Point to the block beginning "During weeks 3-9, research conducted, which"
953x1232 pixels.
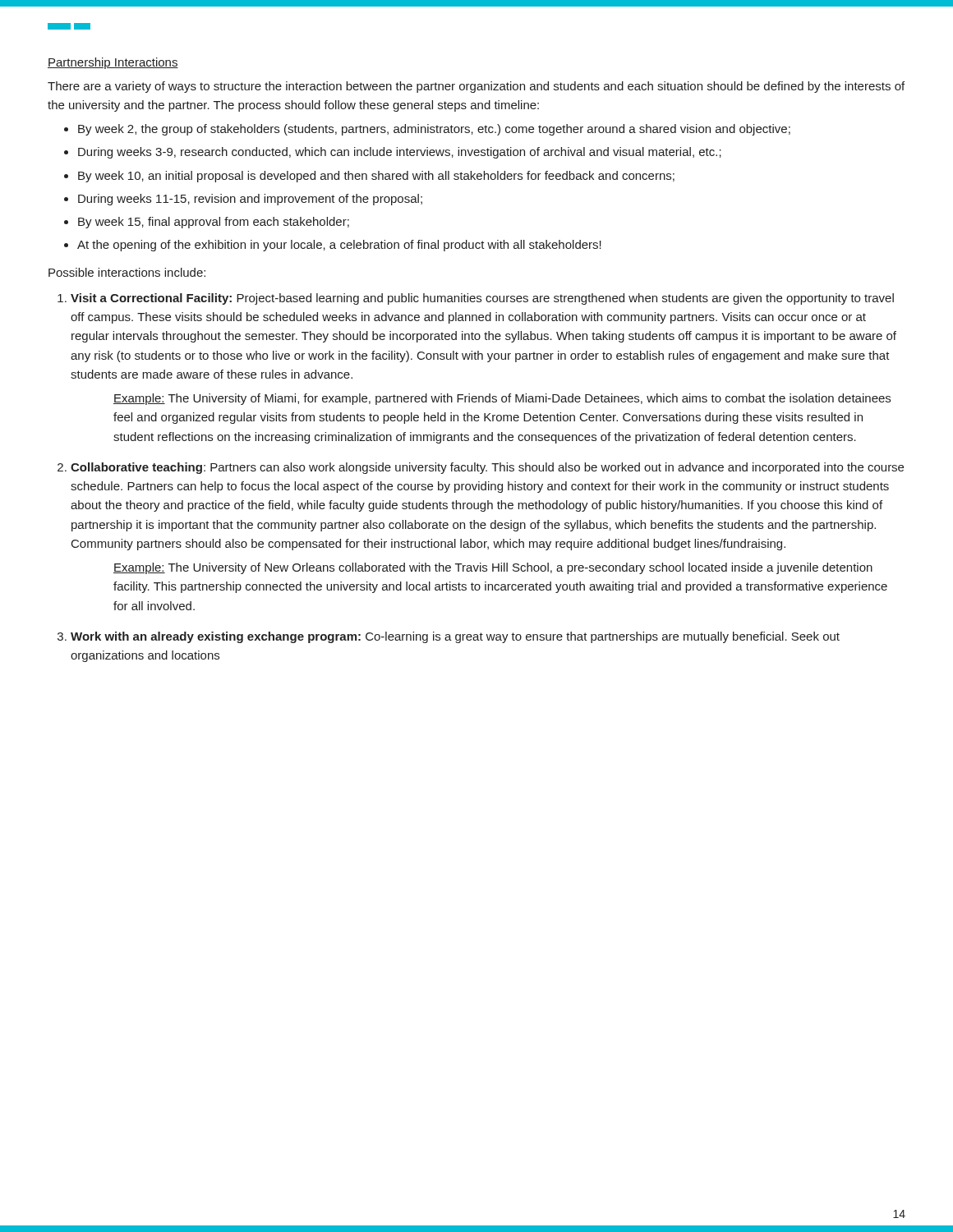tap(399, 152)
